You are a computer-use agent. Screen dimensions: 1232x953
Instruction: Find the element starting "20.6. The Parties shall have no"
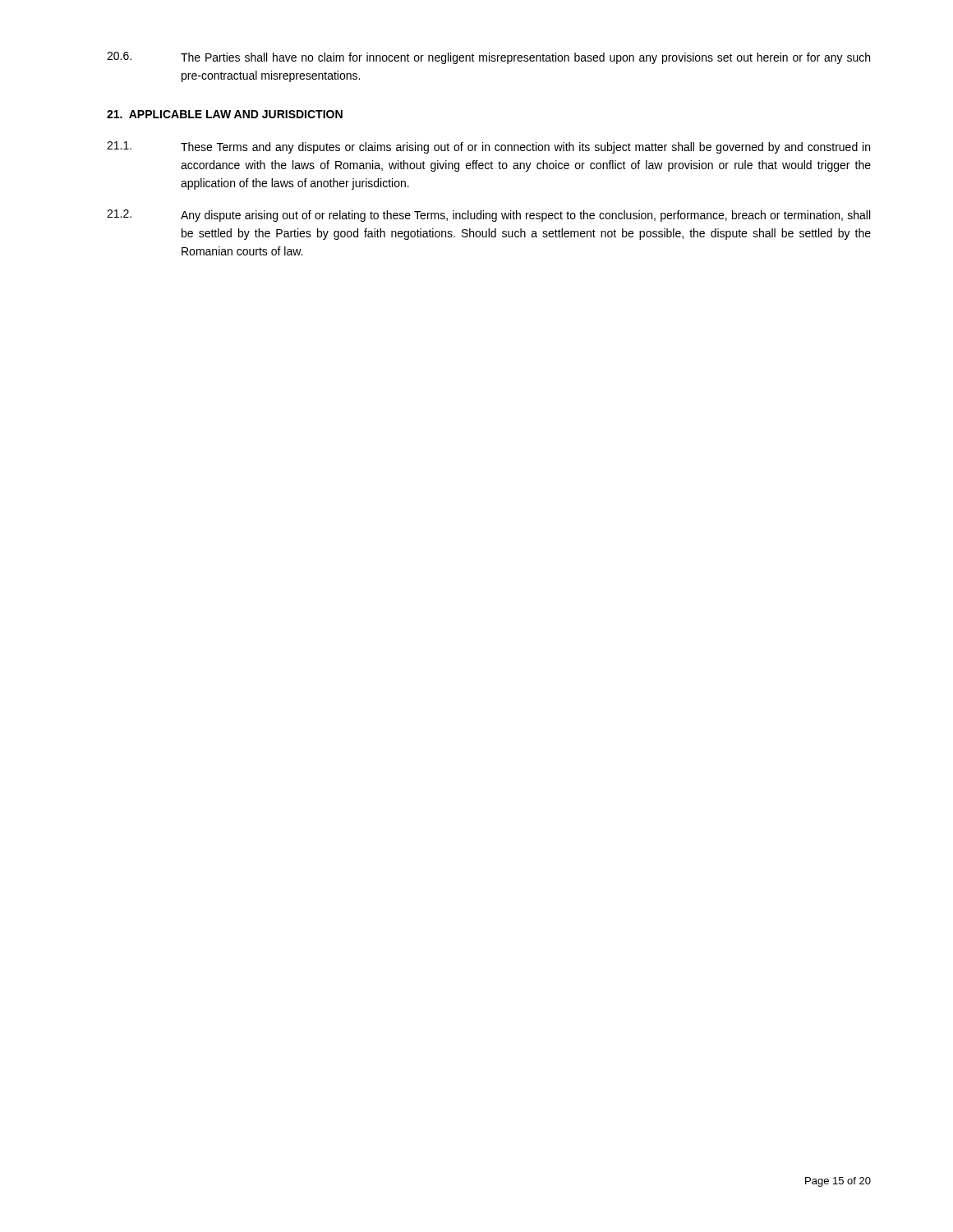pyautogui.click(x=489, y=67)
